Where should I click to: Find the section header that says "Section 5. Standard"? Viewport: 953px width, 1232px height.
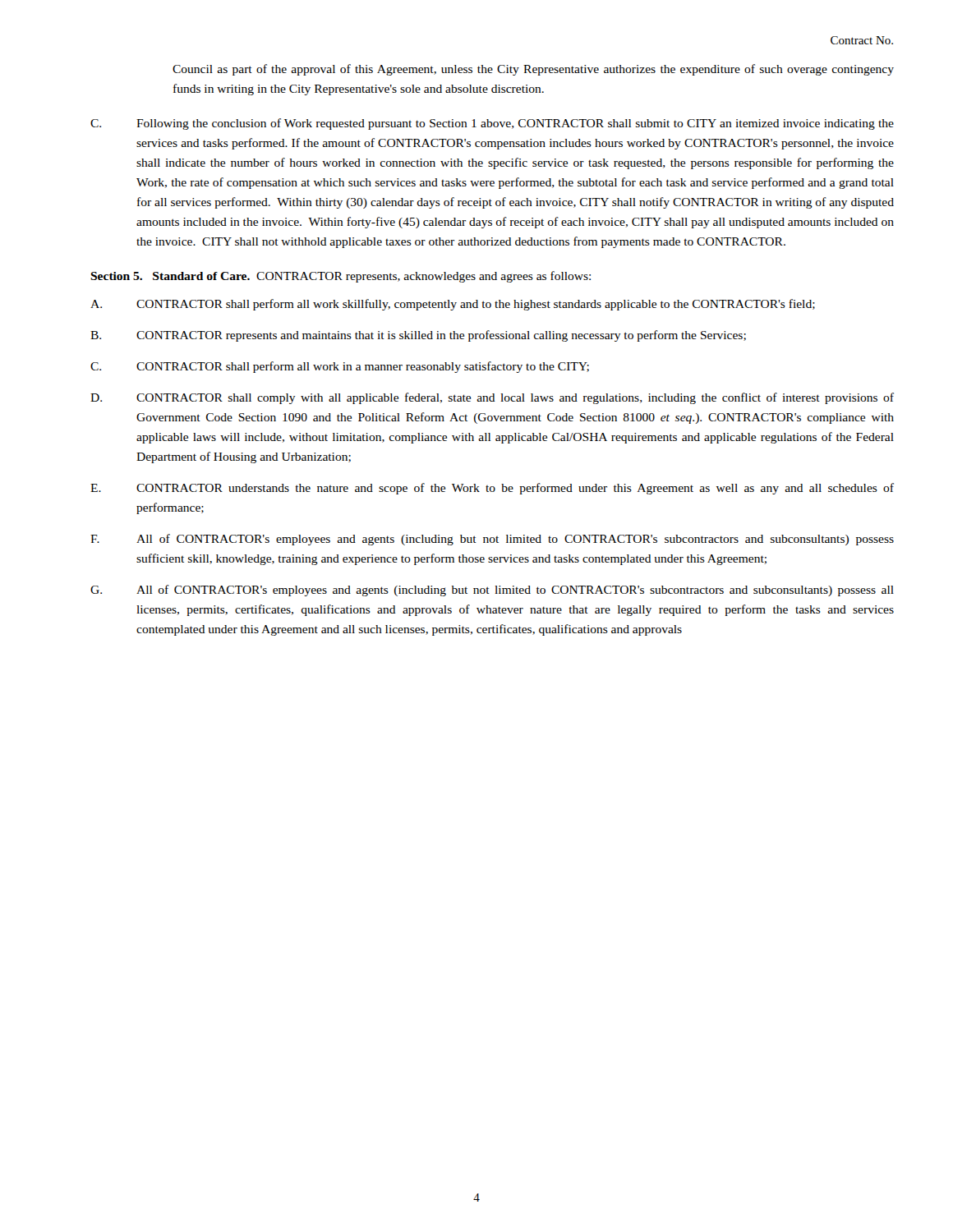point(341,276)
